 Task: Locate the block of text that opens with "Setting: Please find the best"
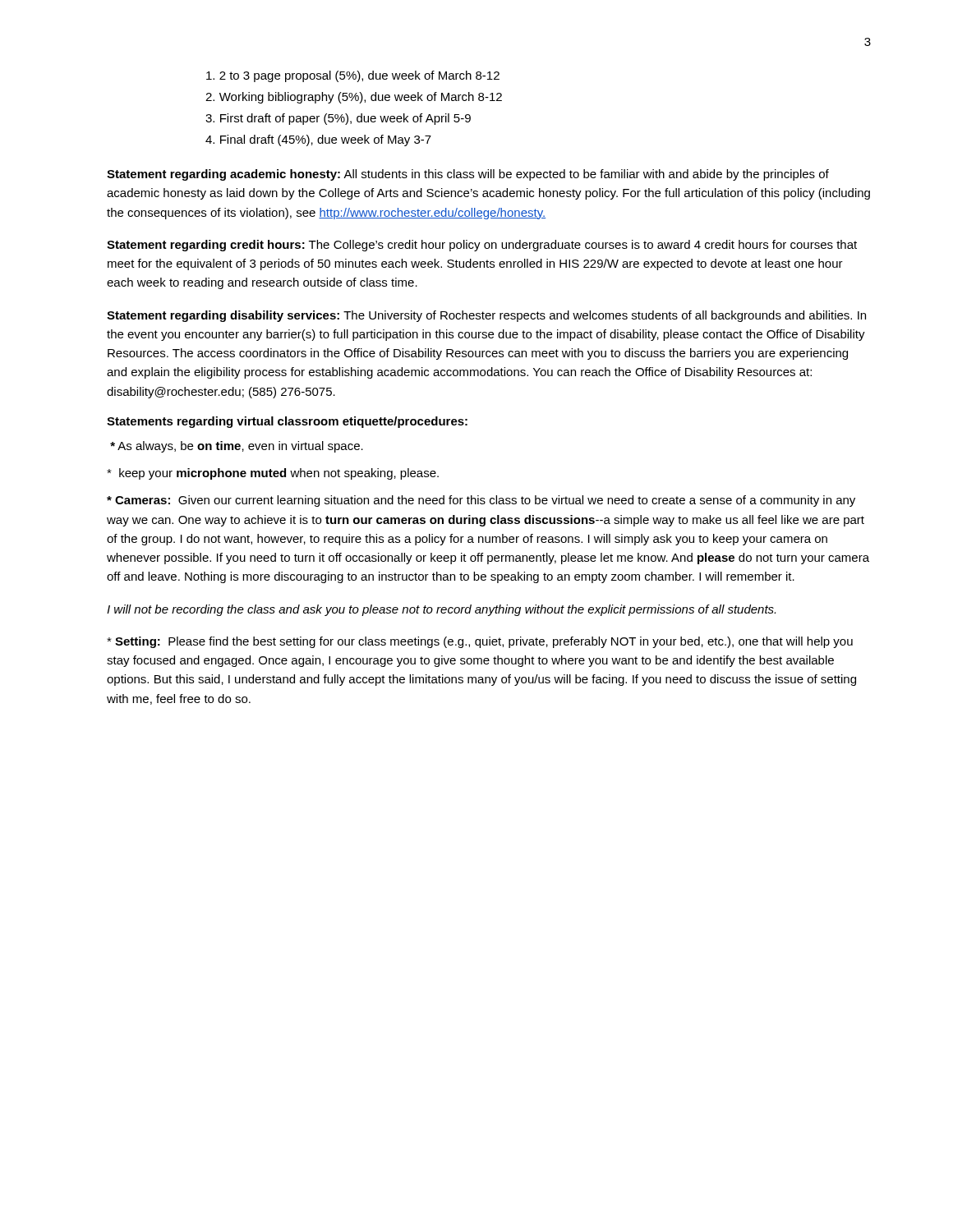482,669
